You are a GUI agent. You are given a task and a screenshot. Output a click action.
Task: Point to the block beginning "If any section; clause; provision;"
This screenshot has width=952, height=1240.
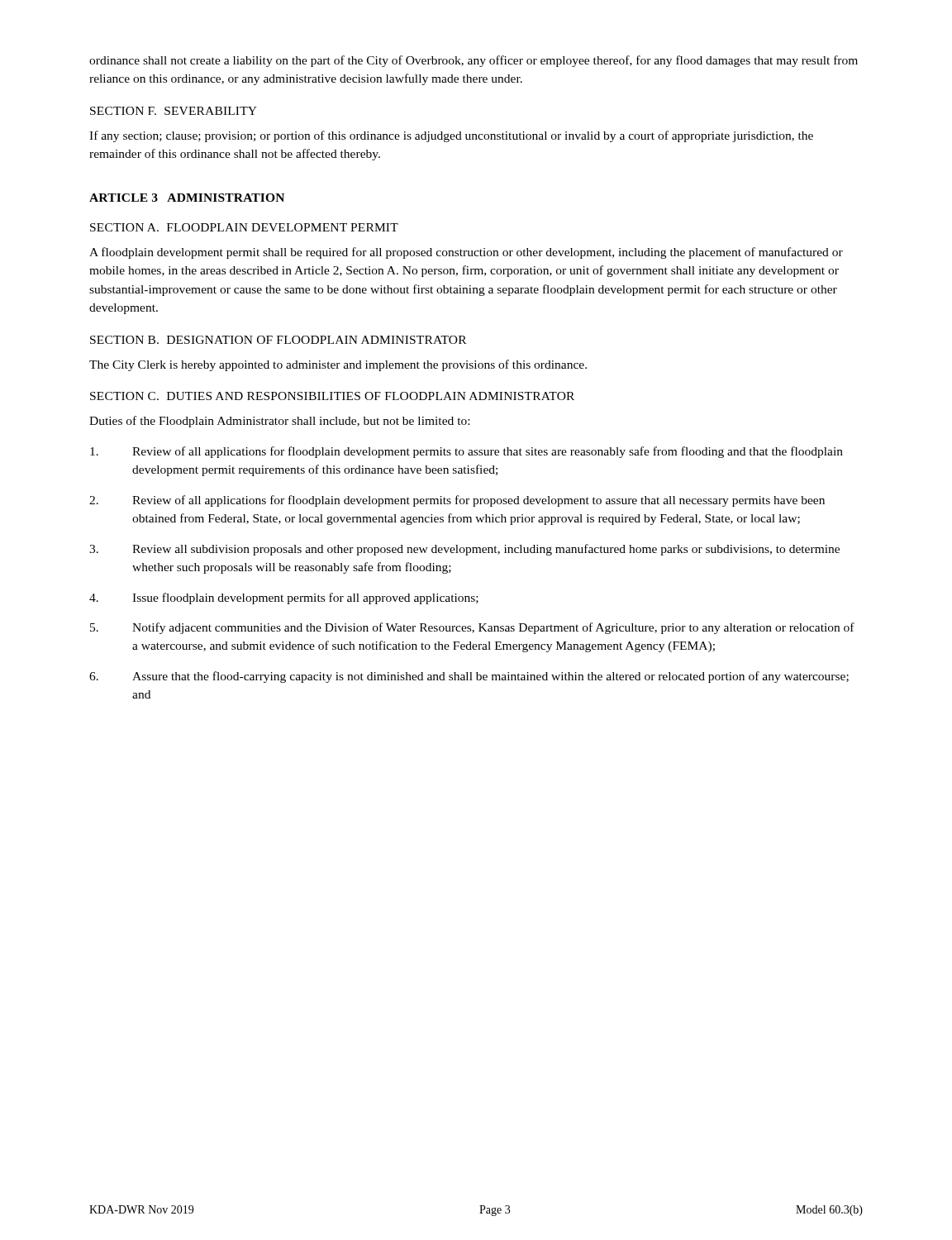(451, 144)
